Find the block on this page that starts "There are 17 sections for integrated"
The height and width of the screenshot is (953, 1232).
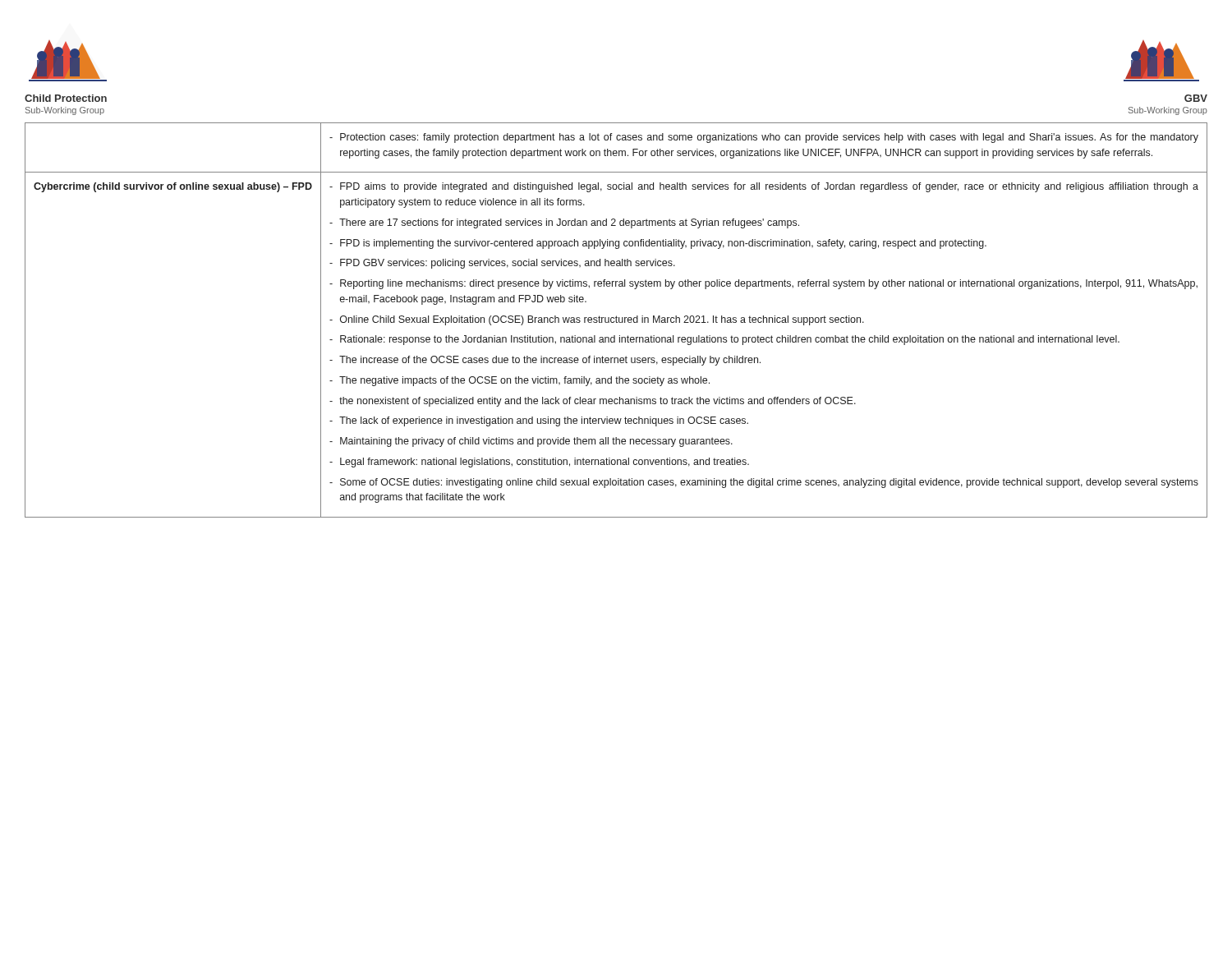coord(769,223)
